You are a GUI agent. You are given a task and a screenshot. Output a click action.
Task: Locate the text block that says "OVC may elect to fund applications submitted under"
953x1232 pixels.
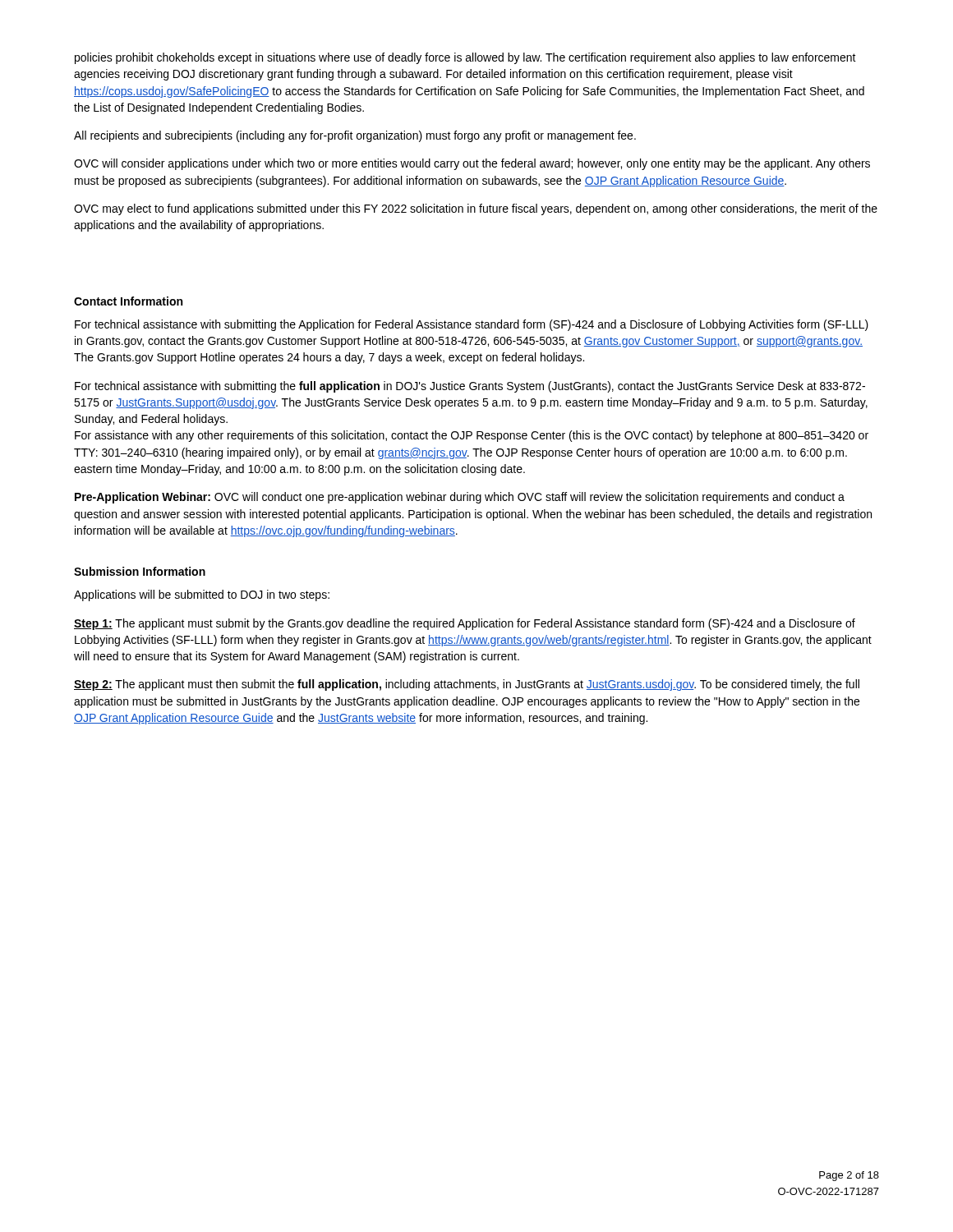(476, 217)
